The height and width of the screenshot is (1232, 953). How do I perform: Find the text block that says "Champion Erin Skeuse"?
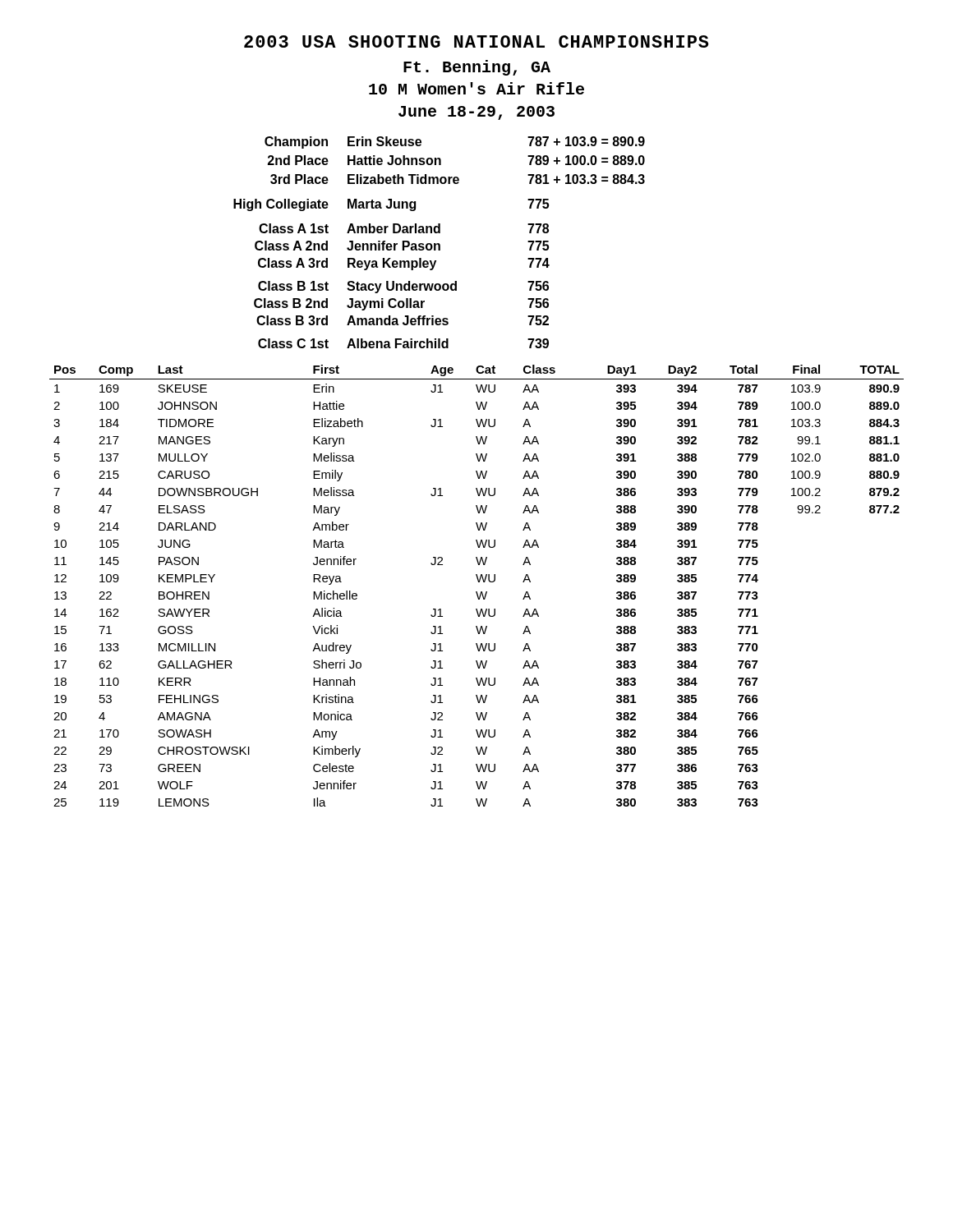(413, 142)
